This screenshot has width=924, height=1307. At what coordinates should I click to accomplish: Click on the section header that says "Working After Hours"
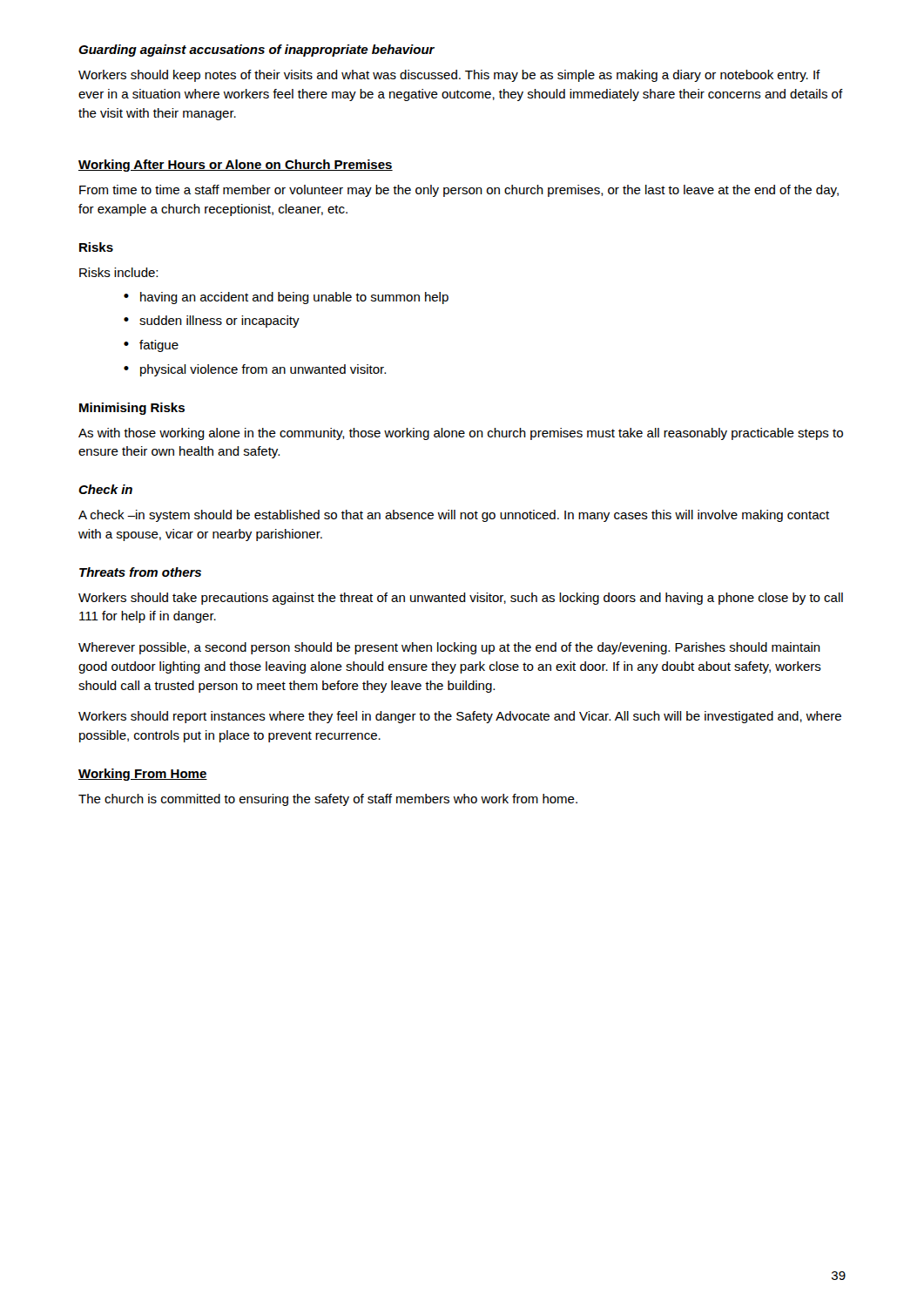236,166
